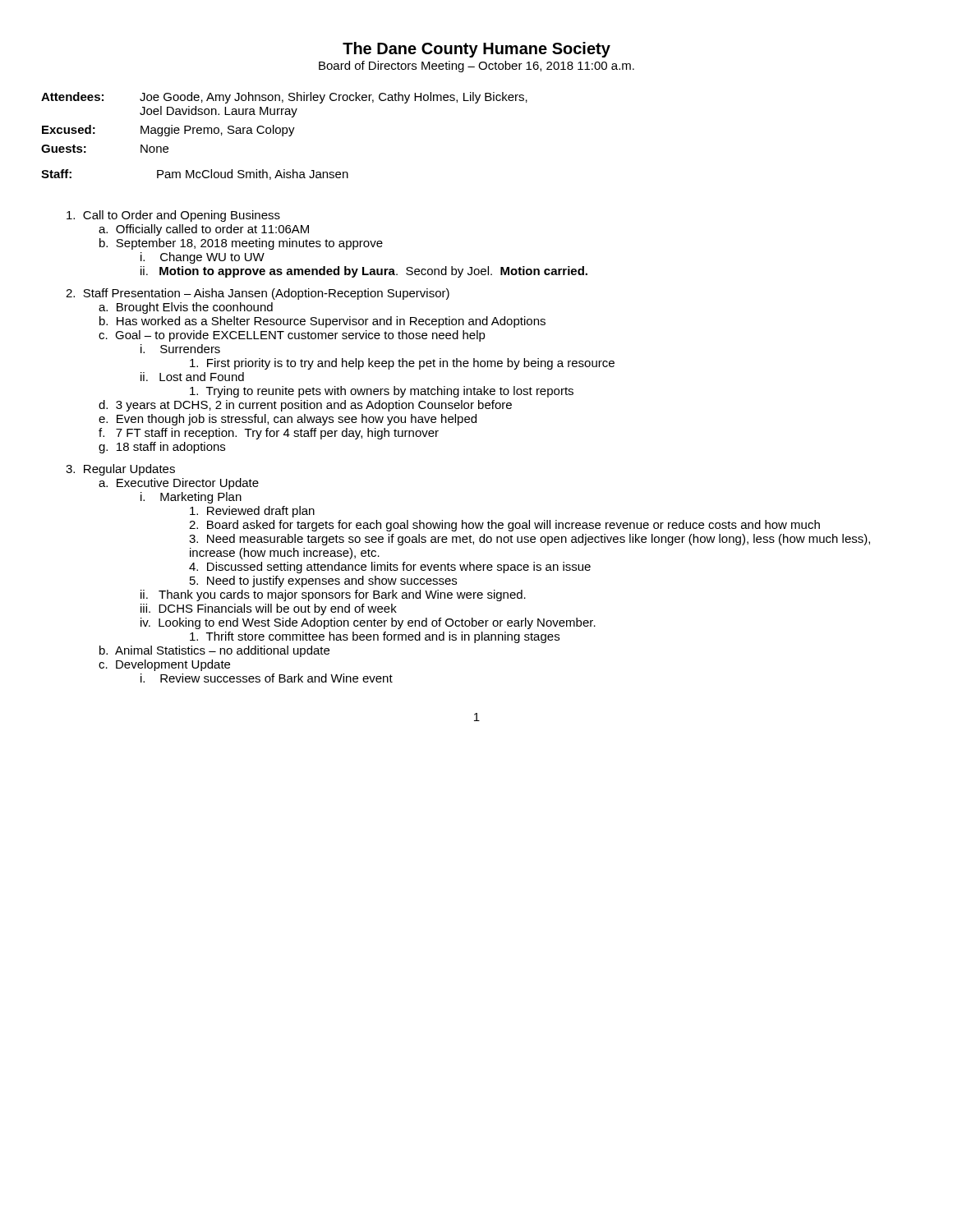Locate the text block starting "b. September 18,"
Image resolution: width=953 pixels, height=1232 pixels.
coord(241,243)
